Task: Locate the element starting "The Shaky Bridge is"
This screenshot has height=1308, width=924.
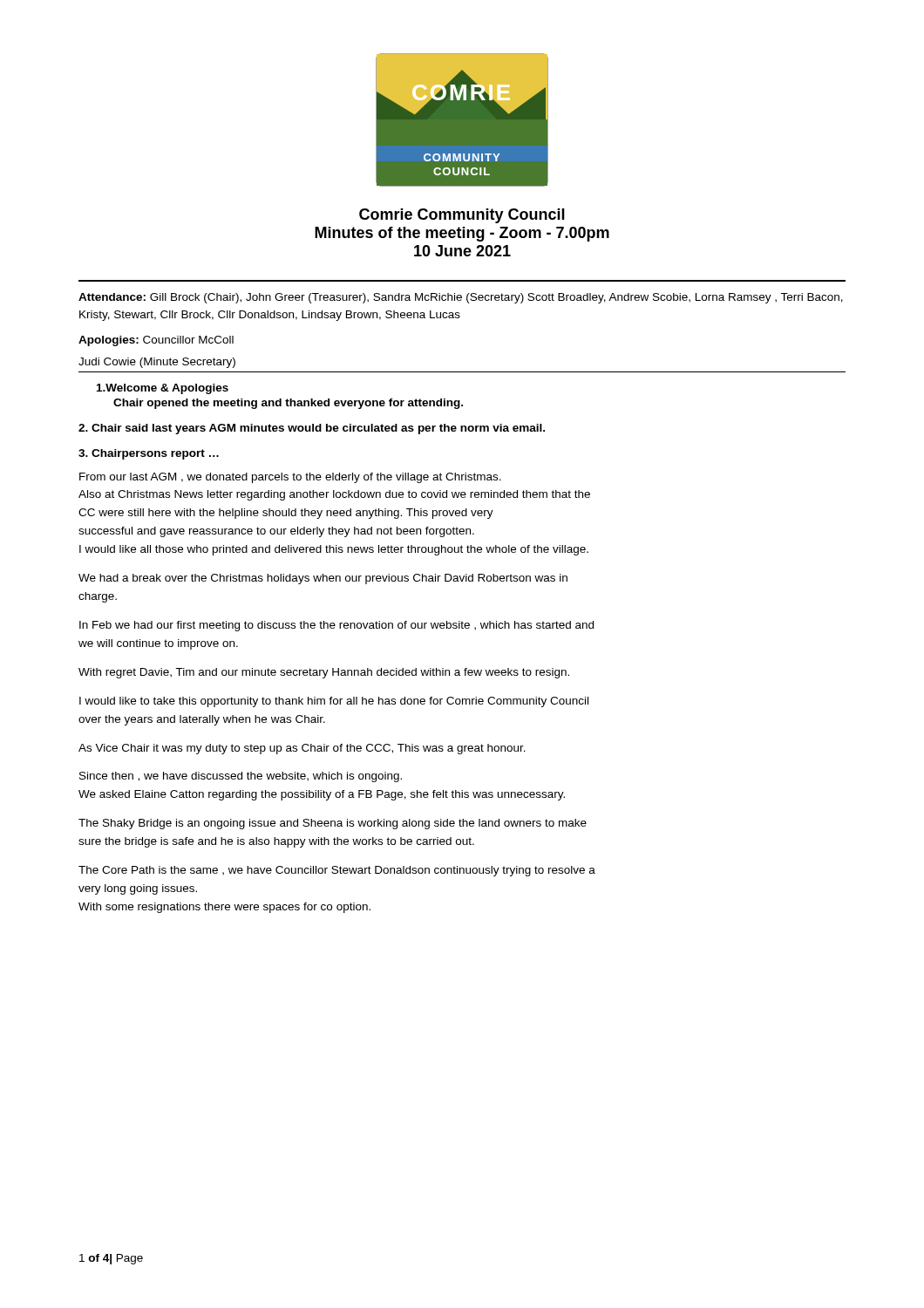Action: pos(333,832)
